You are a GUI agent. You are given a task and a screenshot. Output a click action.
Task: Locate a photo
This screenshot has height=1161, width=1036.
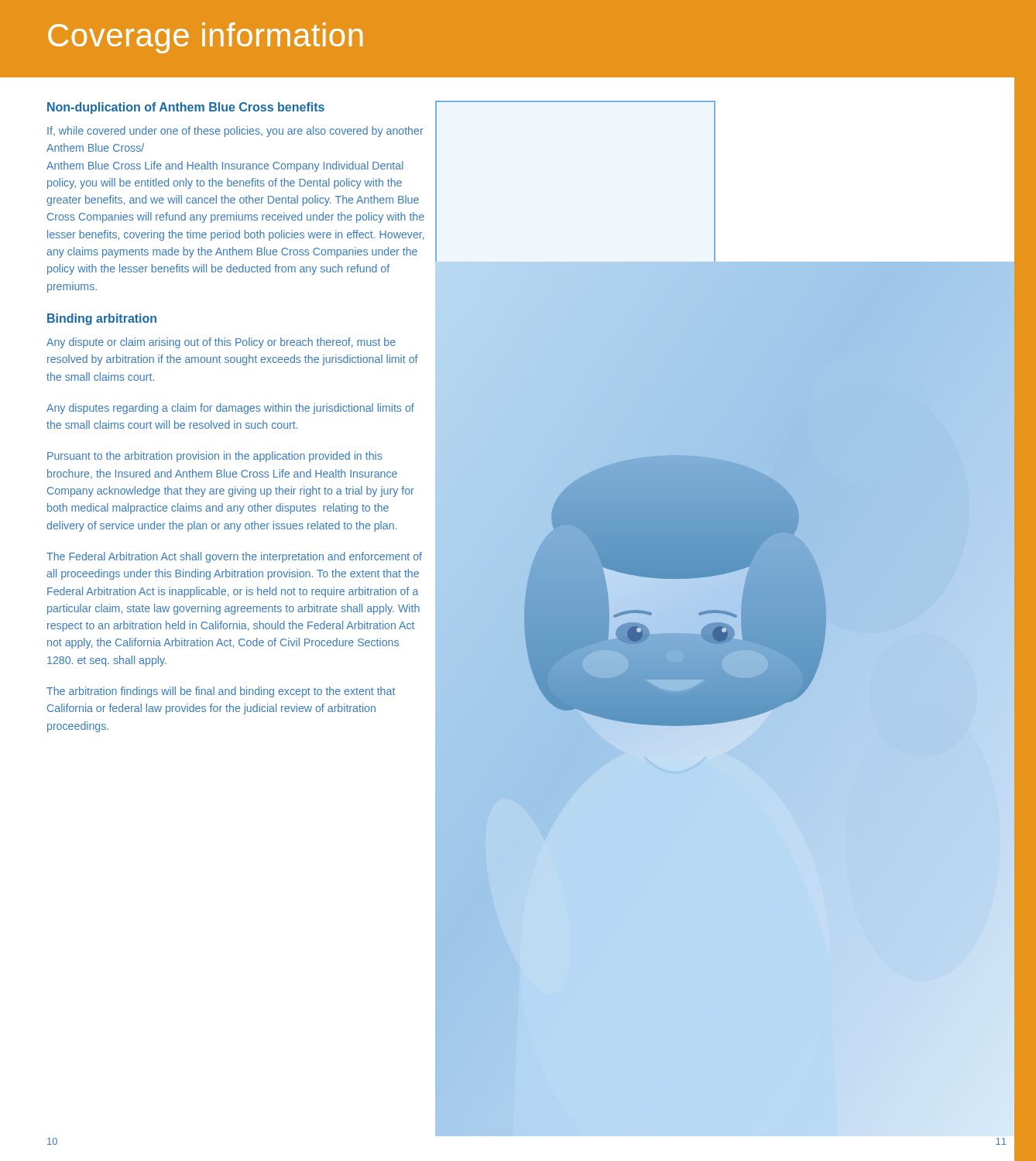pos(725,699)
